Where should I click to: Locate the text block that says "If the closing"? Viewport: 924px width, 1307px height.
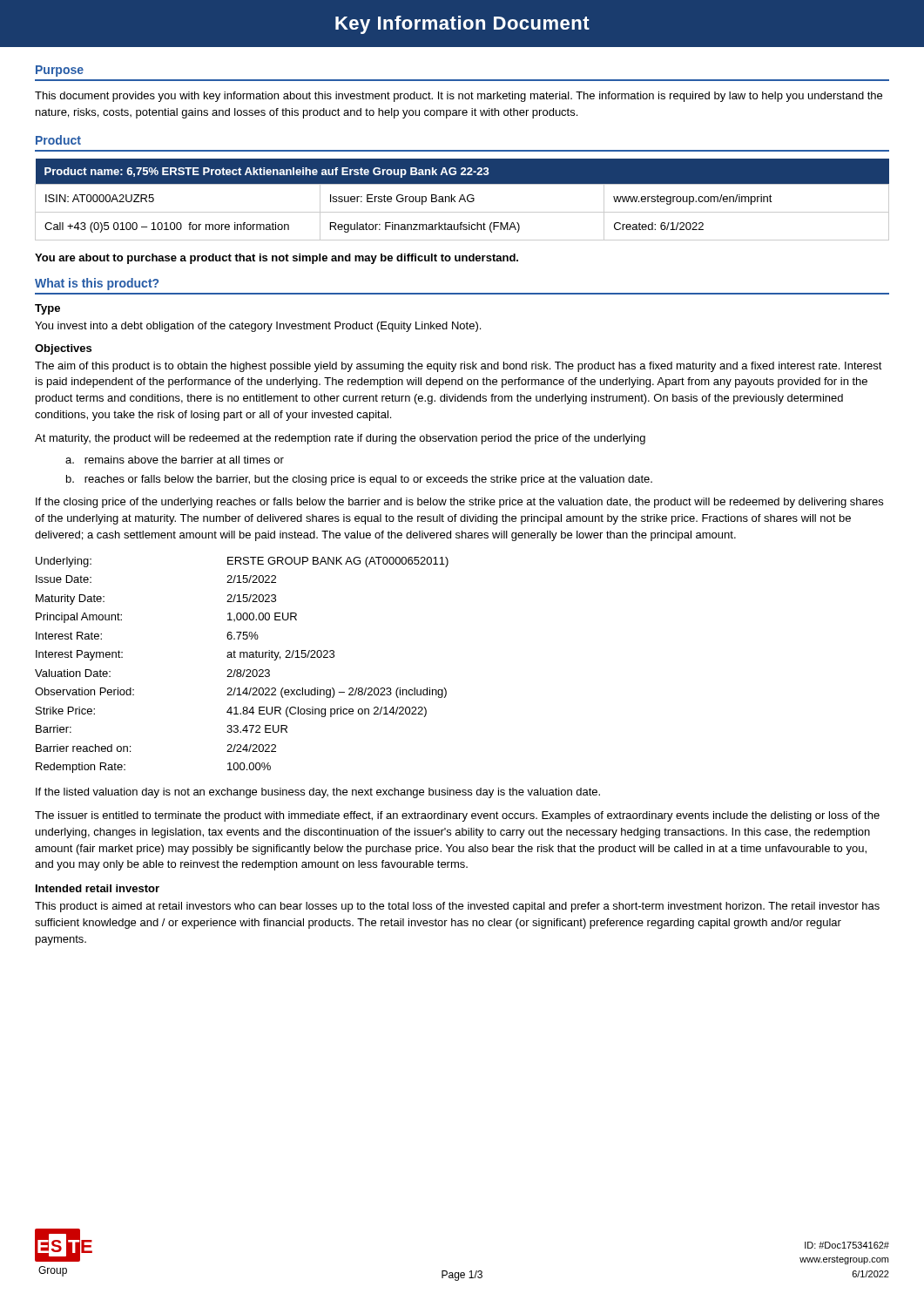459,518
